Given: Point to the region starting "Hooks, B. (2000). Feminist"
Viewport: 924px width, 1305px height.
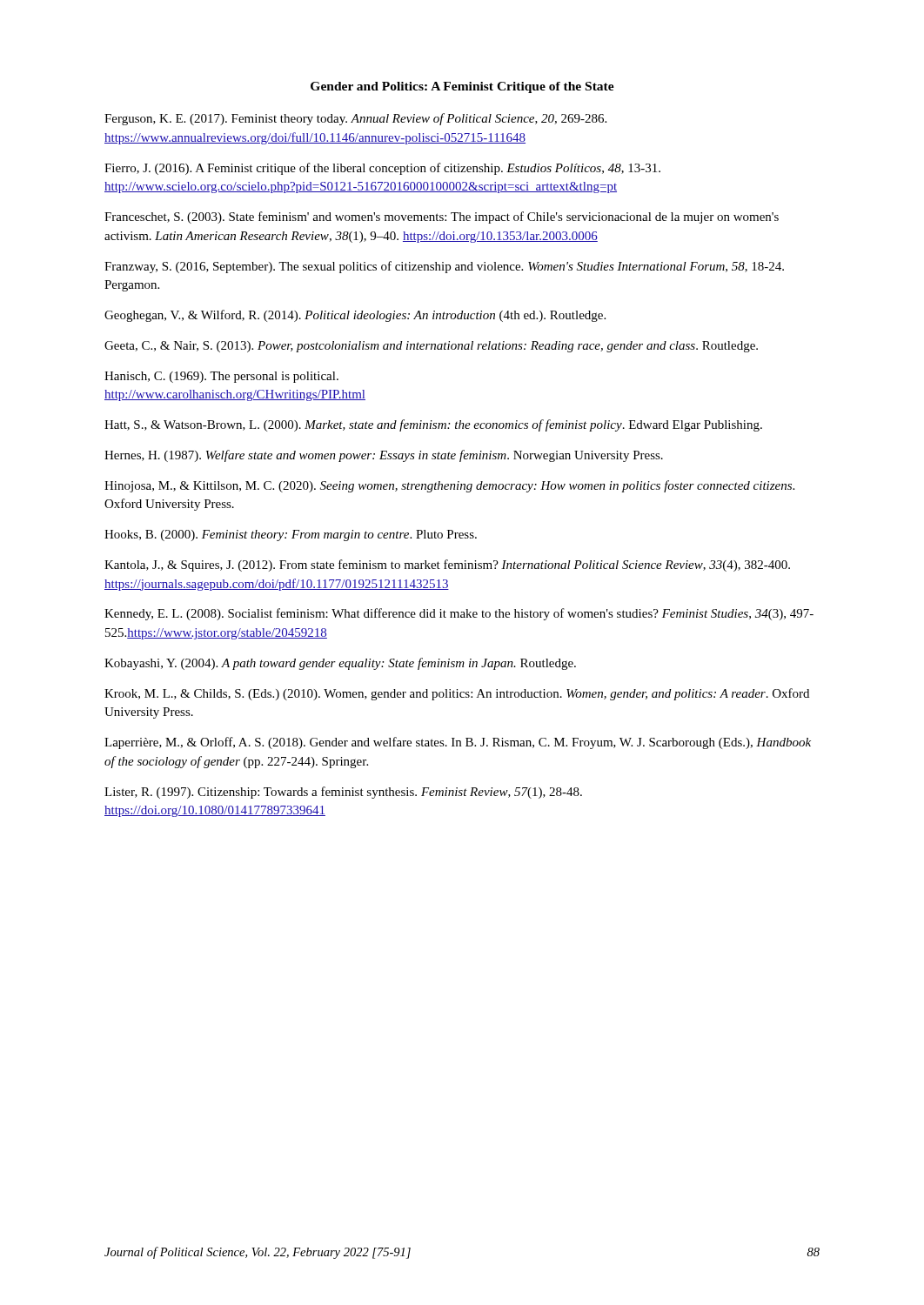Looking at the screenshot, I should coord(291,534).
